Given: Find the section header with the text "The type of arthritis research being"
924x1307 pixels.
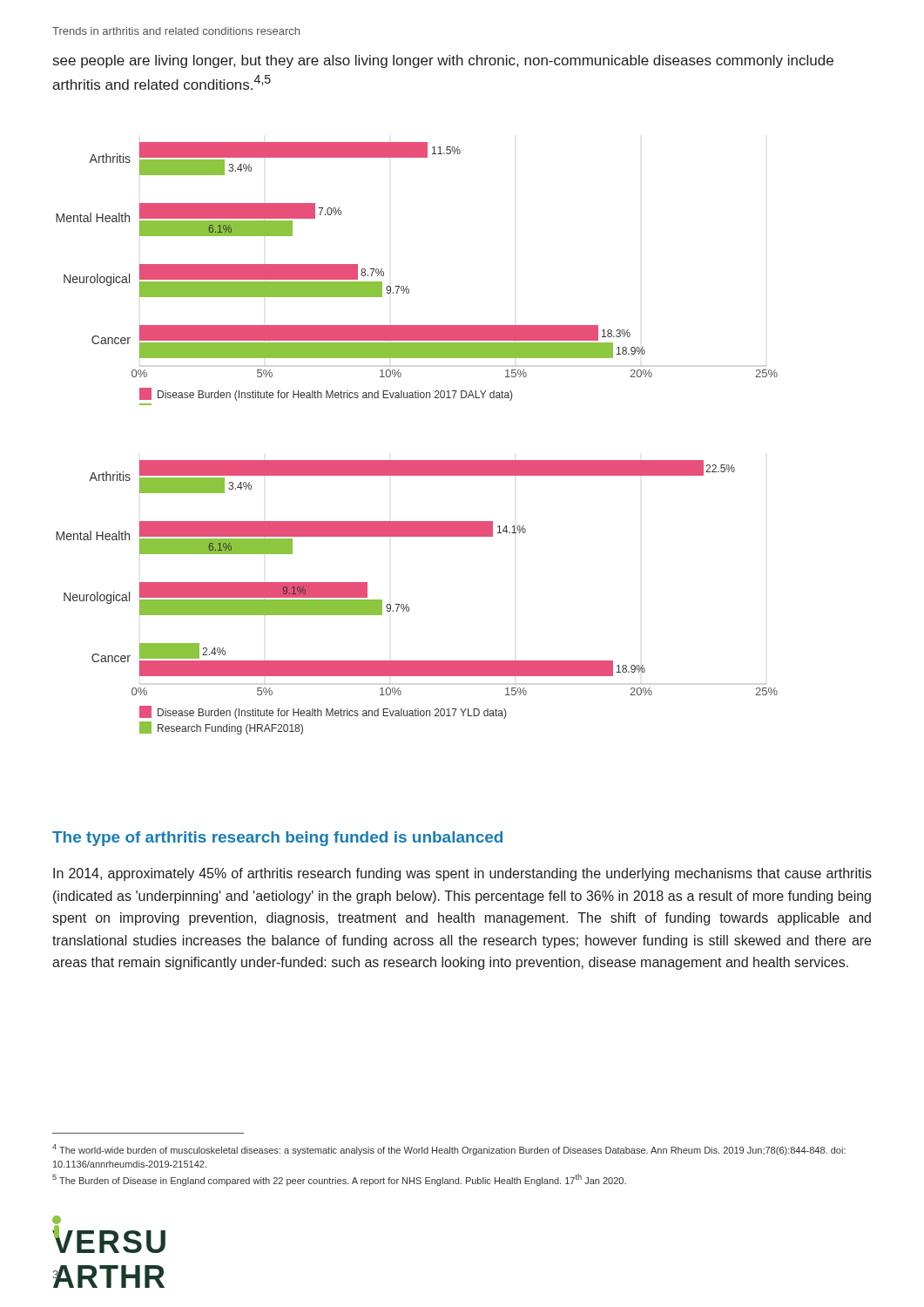Looking at the screenshot, I should pos(278,837).
